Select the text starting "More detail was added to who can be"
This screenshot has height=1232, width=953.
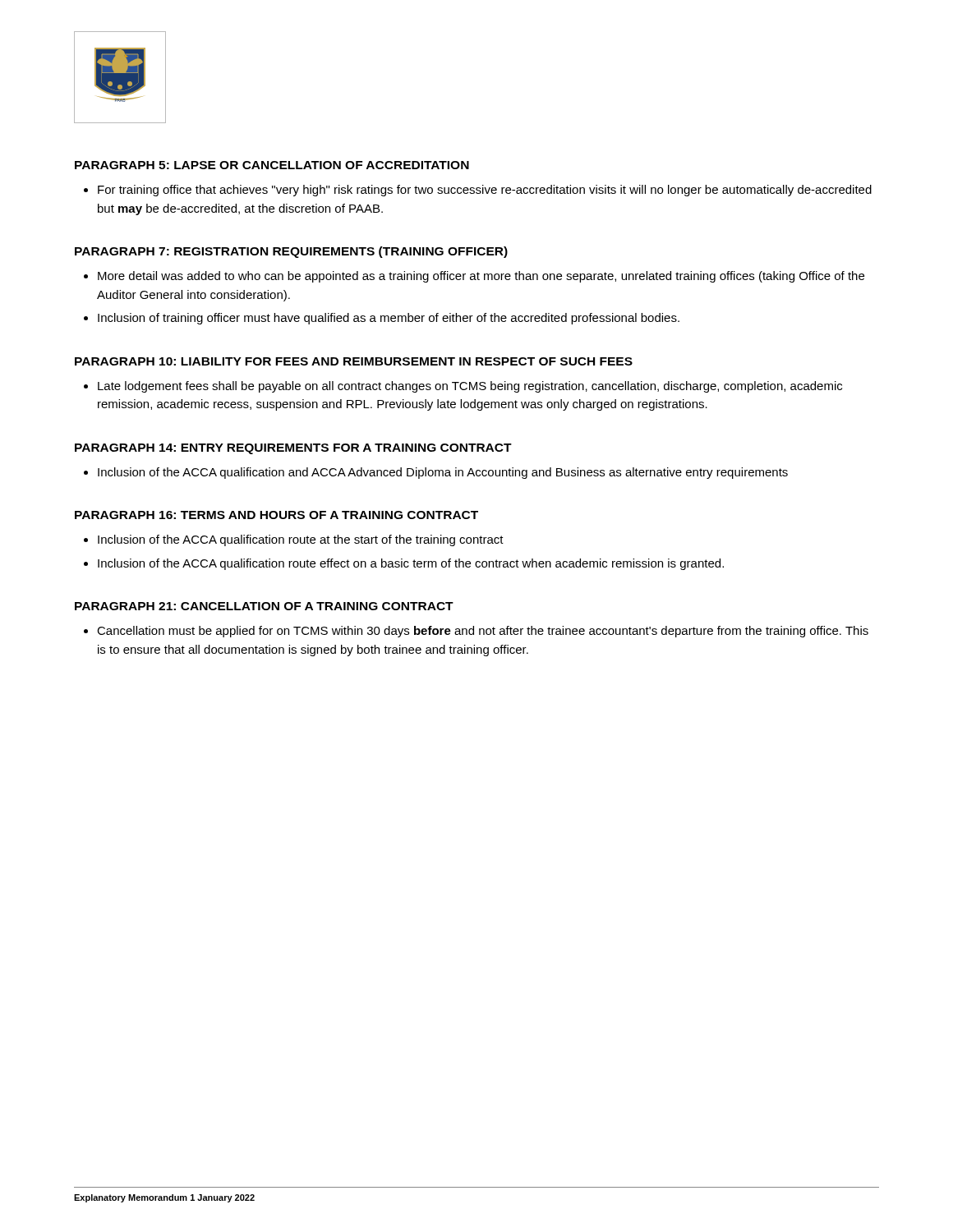(481, 285)
